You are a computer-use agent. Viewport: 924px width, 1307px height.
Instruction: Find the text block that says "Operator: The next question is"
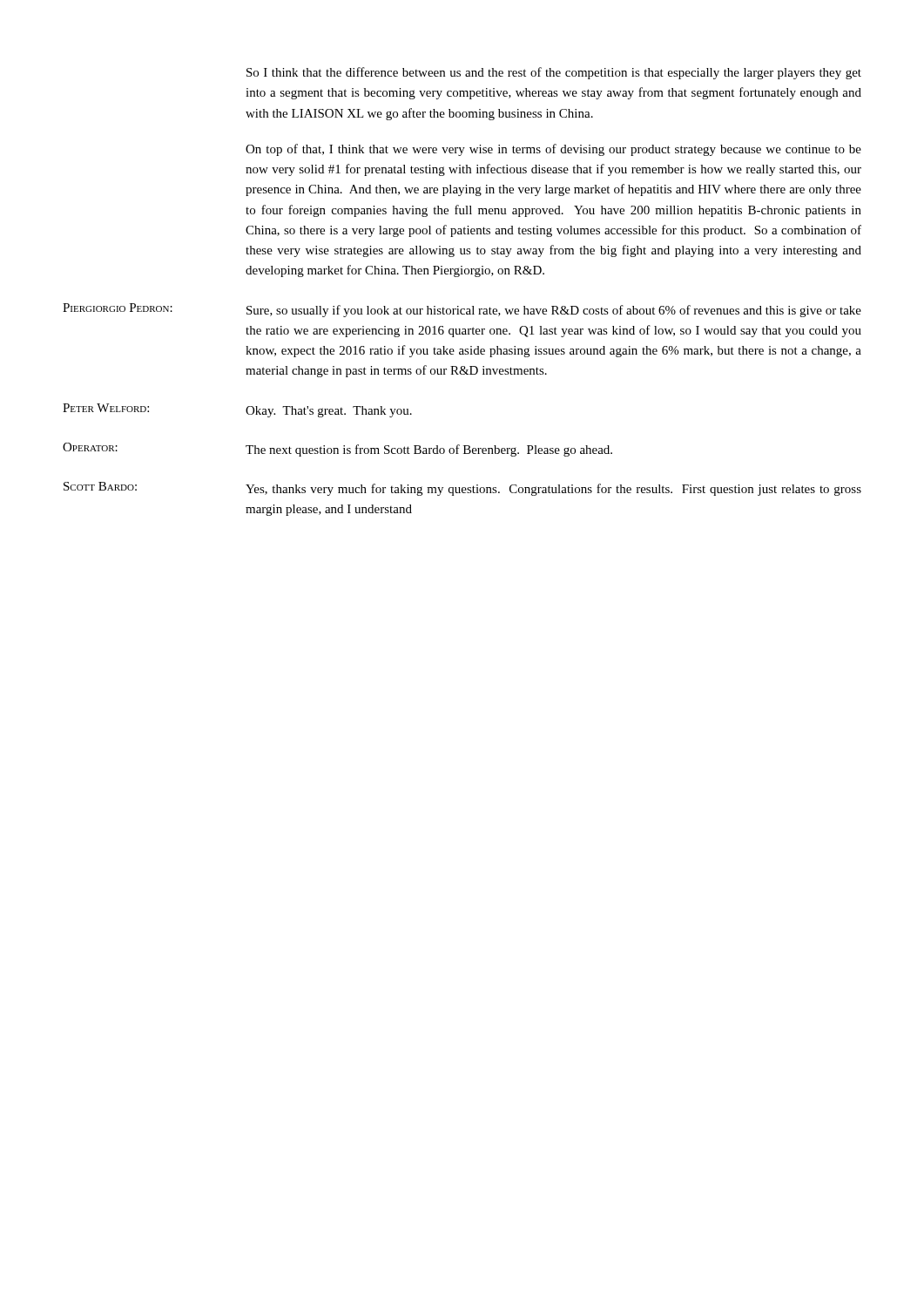click(x=462, y=450)
